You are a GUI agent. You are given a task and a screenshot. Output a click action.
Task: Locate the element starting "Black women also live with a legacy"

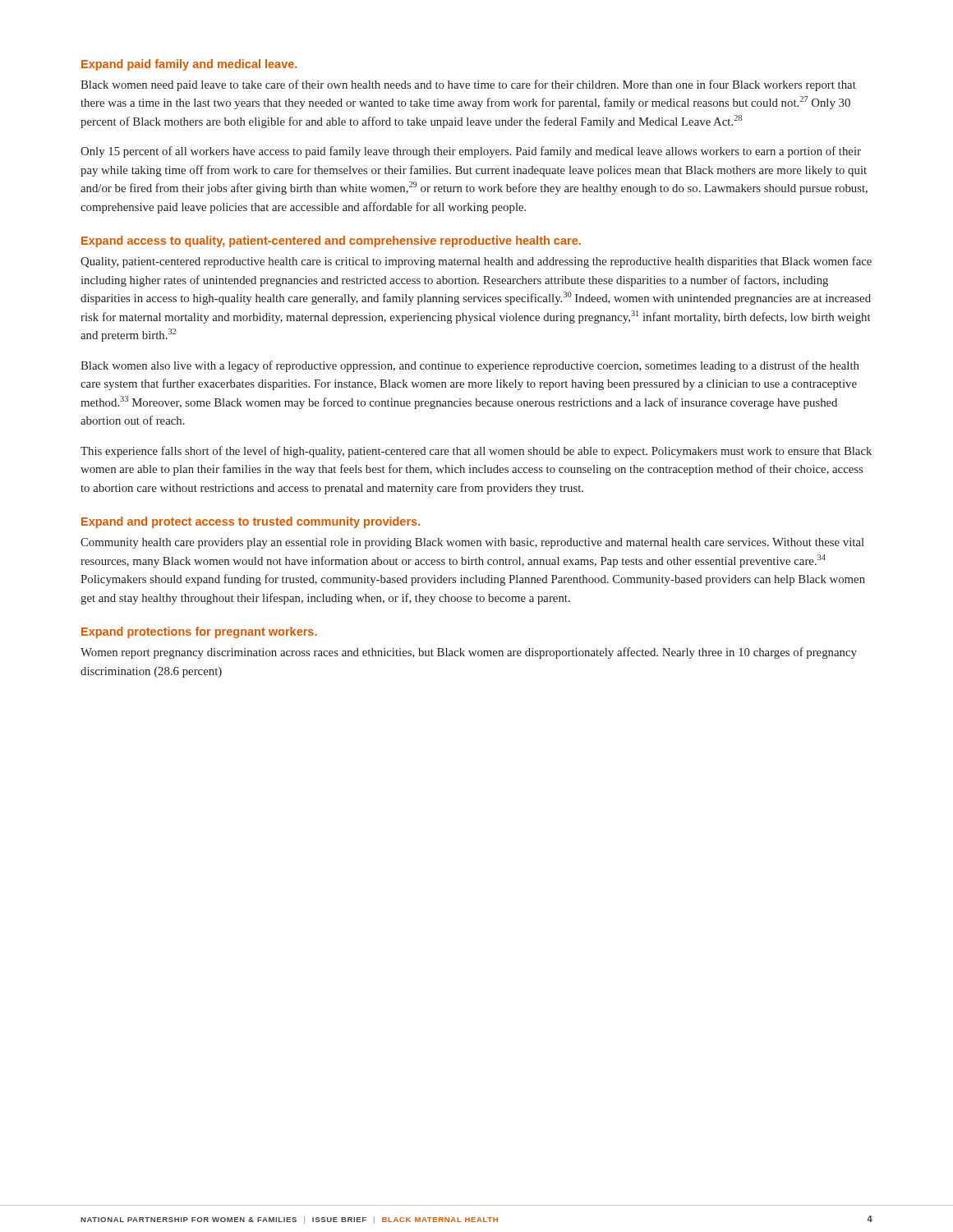pyautogui.click(x=470, y=393)
